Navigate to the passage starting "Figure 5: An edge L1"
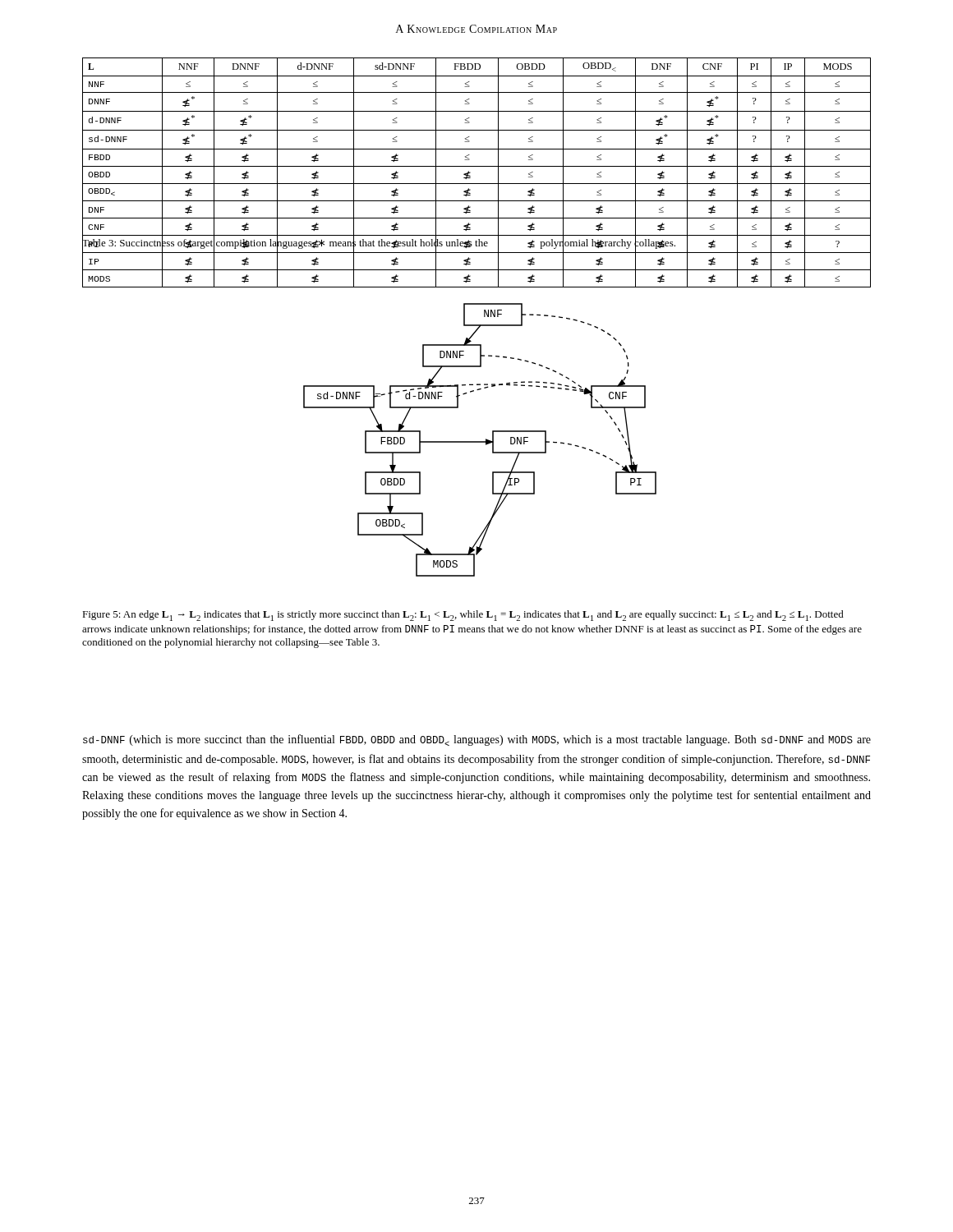Image resolution: width=953 pixels, height=1232 pixels. [472, 628]
